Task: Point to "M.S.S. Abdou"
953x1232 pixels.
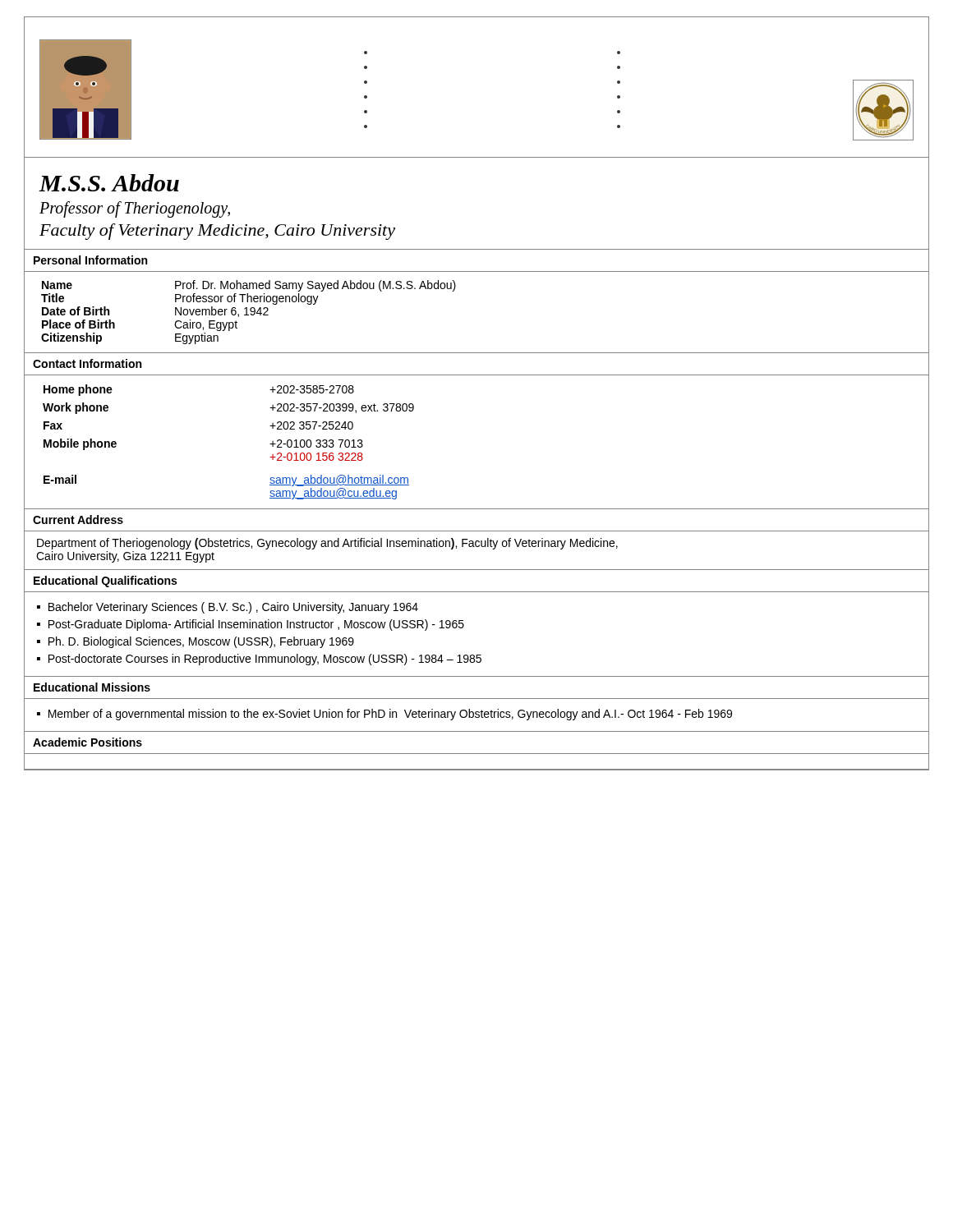Action: [x=110, y=183]
